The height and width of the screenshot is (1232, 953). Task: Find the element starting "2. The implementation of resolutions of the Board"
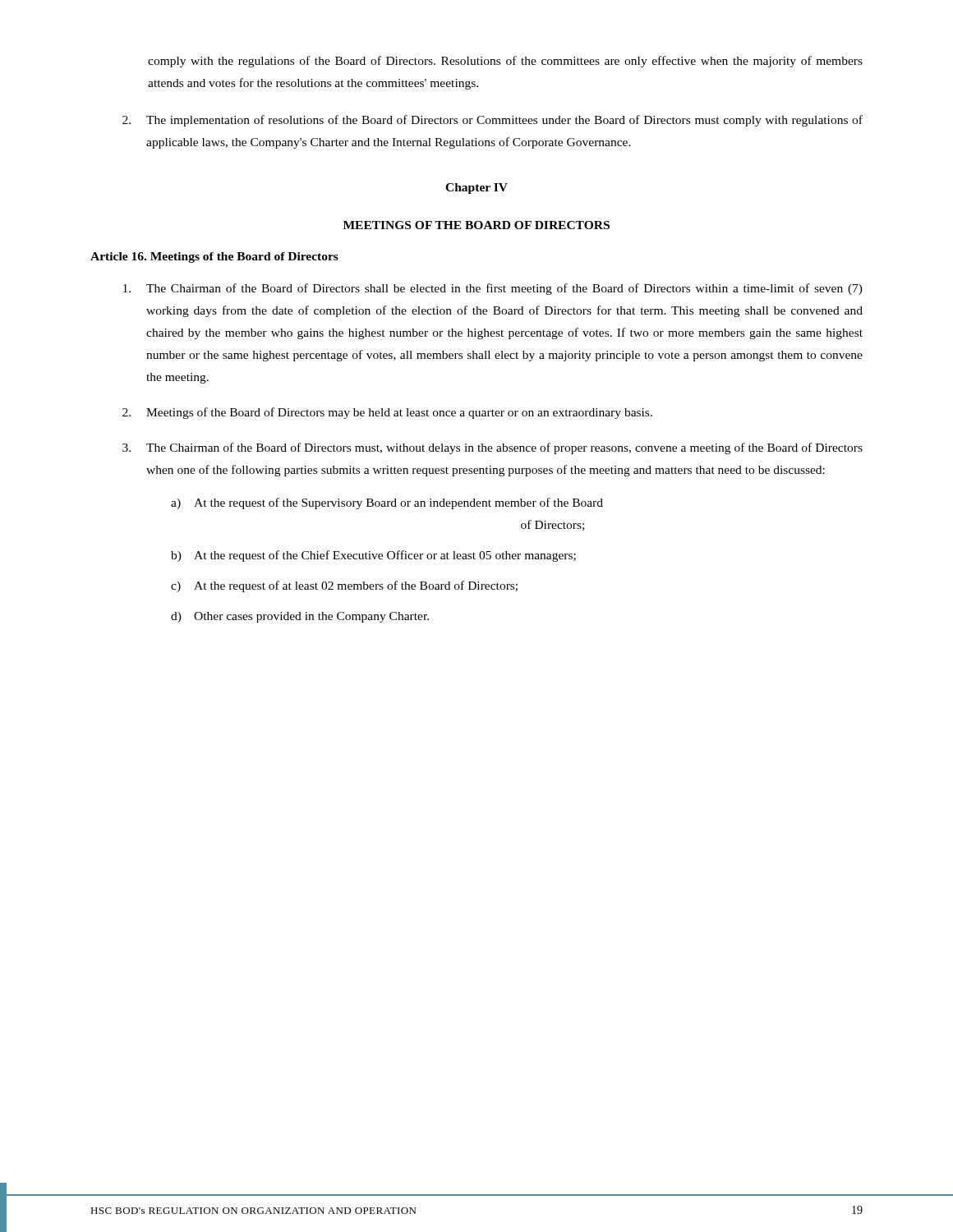(x=476, y=131)
